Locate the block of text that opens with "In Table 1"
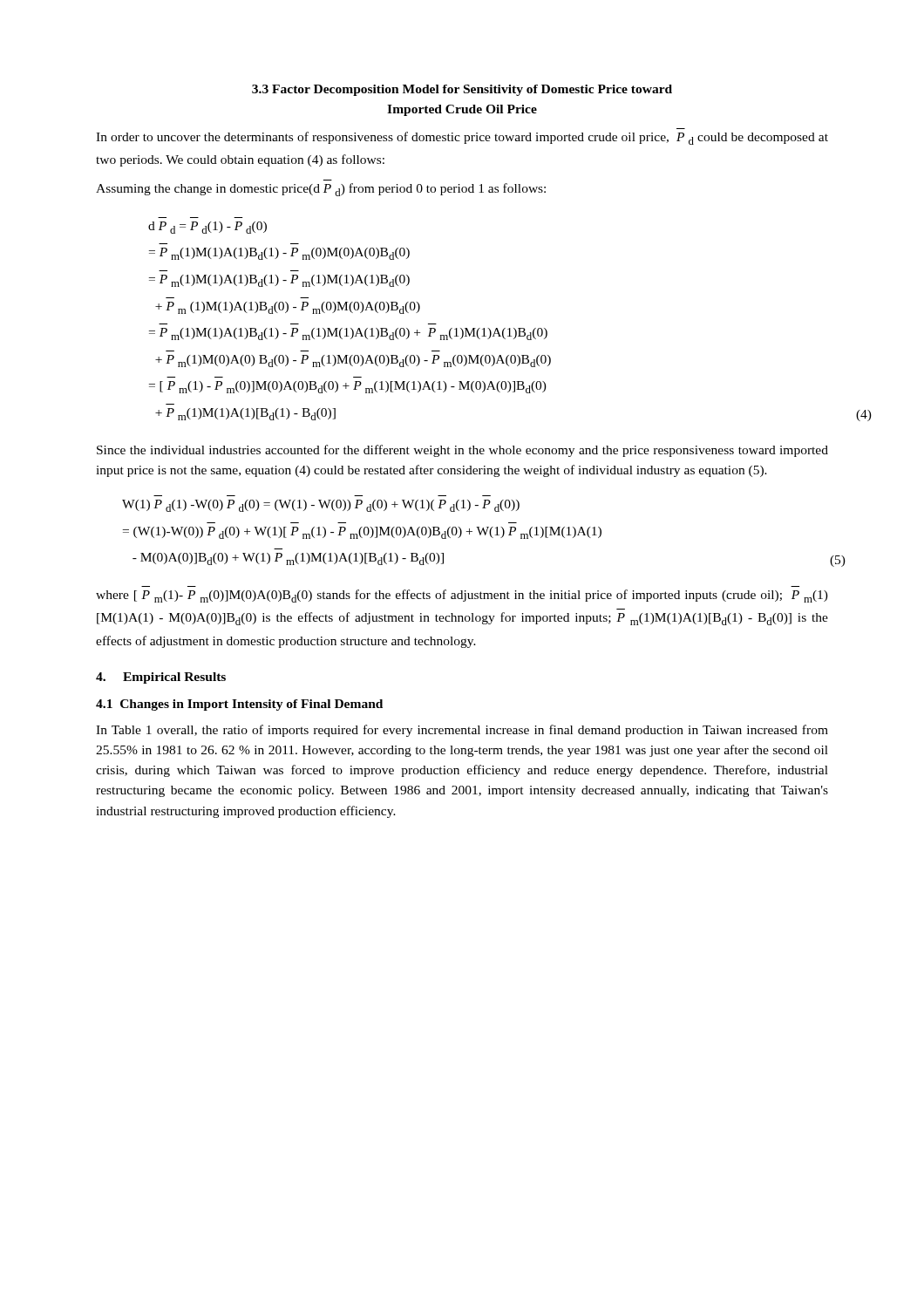 tap(462, 770)
